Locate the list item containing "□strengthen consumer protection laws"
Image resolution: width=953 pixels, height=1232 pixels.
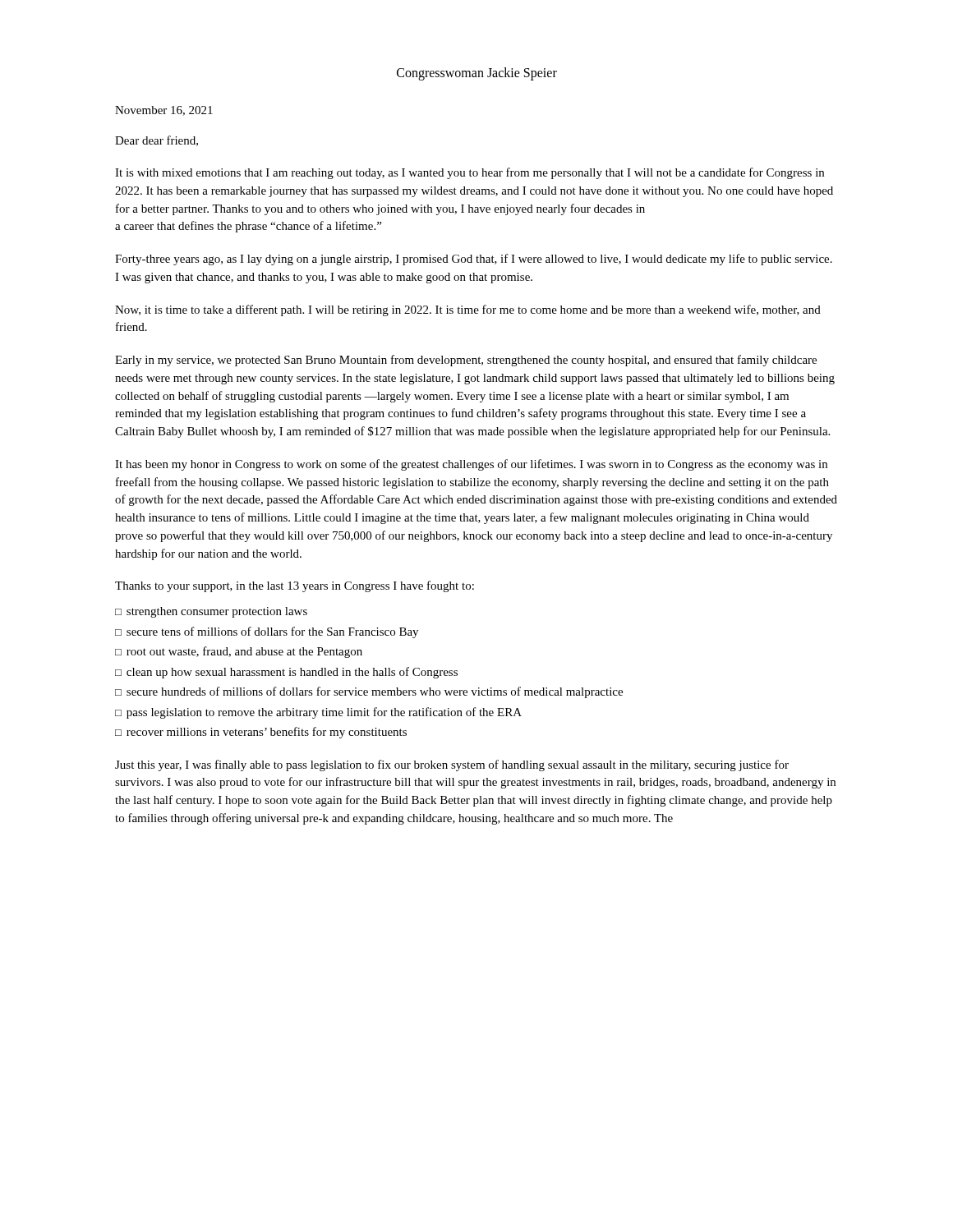coord(211,611)
